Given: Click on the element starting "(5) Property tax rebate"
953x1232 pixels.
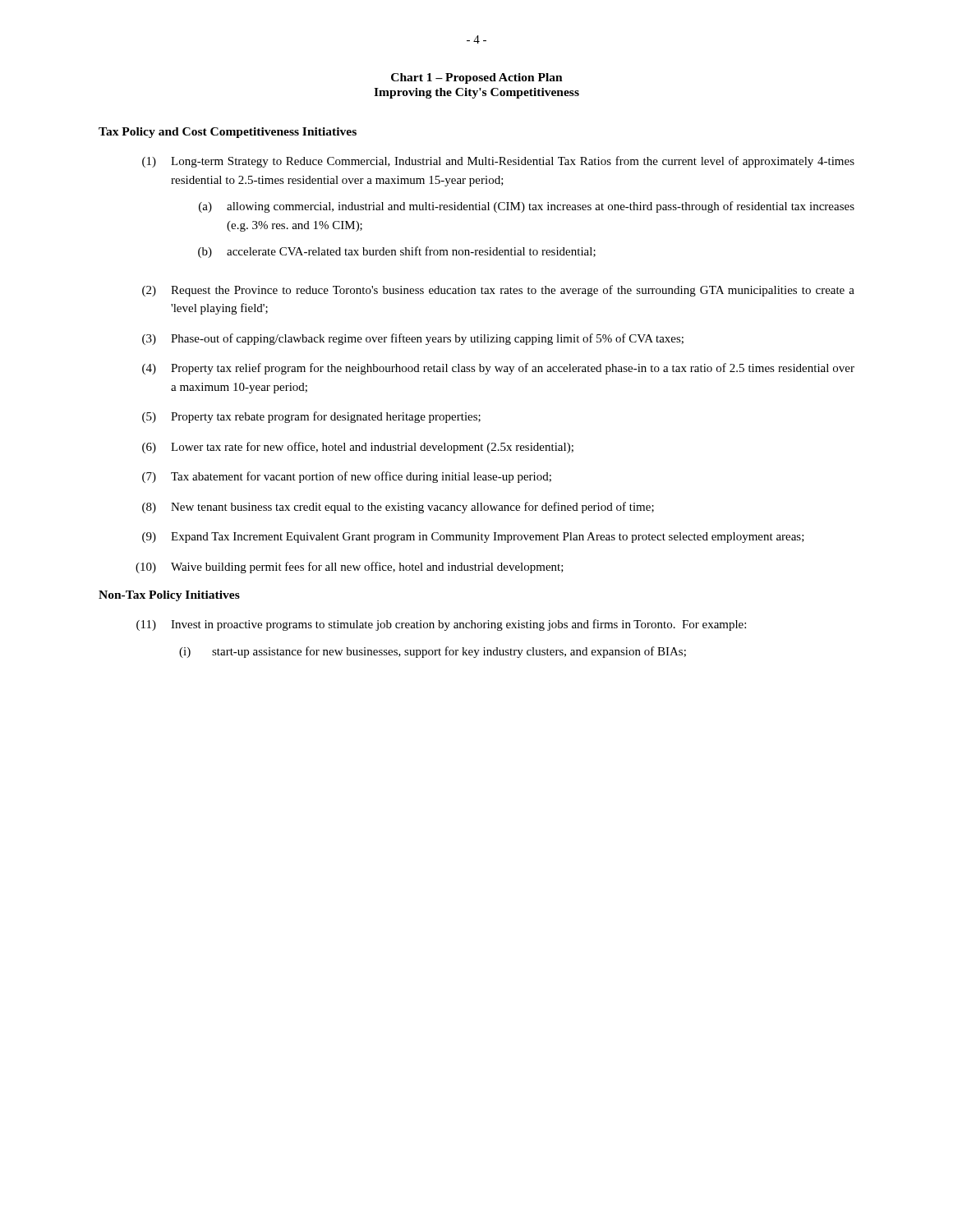Looking at the screenshot, I should click(476, 417).
